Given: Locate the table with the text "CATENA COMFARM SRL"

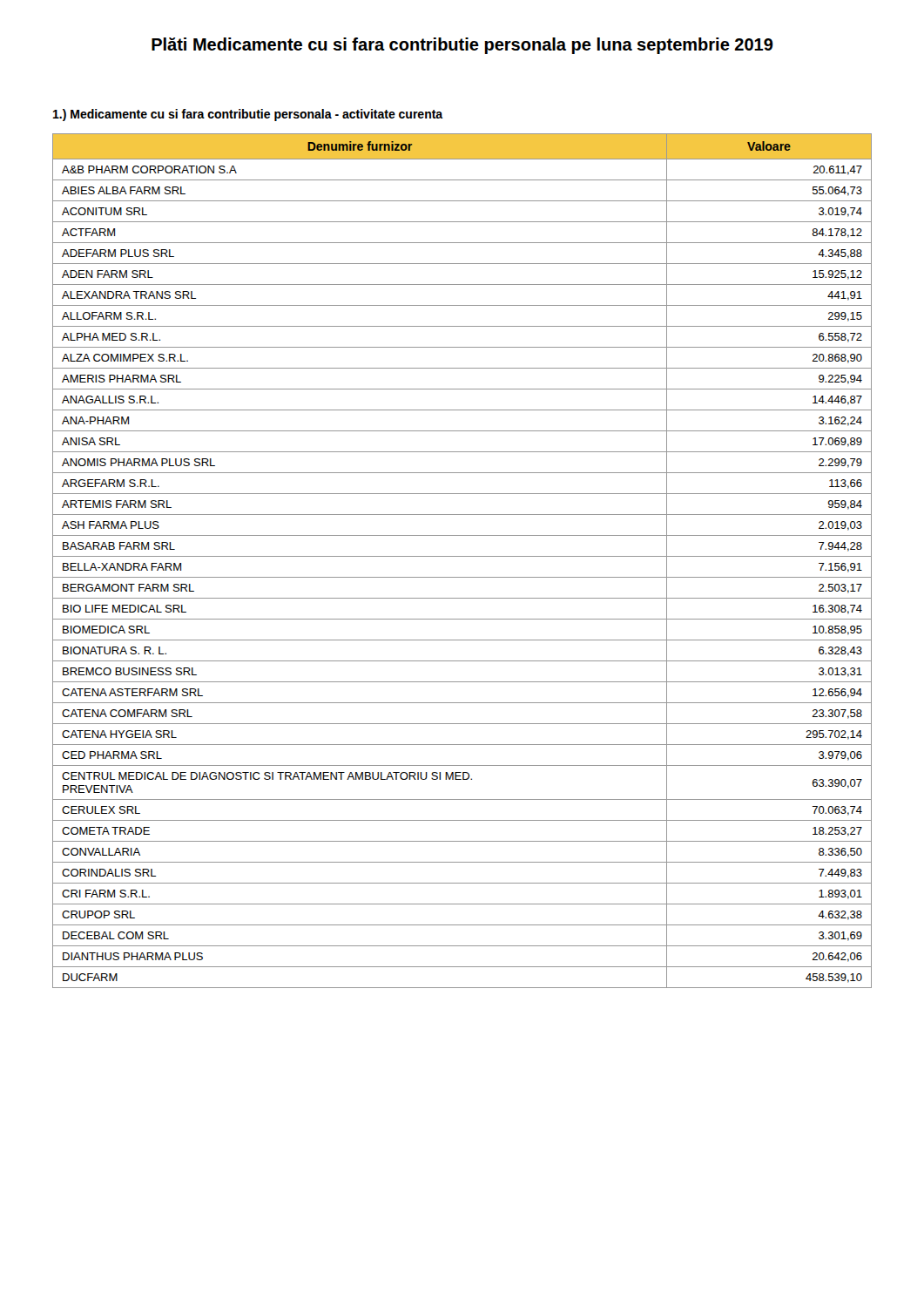Looking at the screenshot, I should [x=462, y=561].
